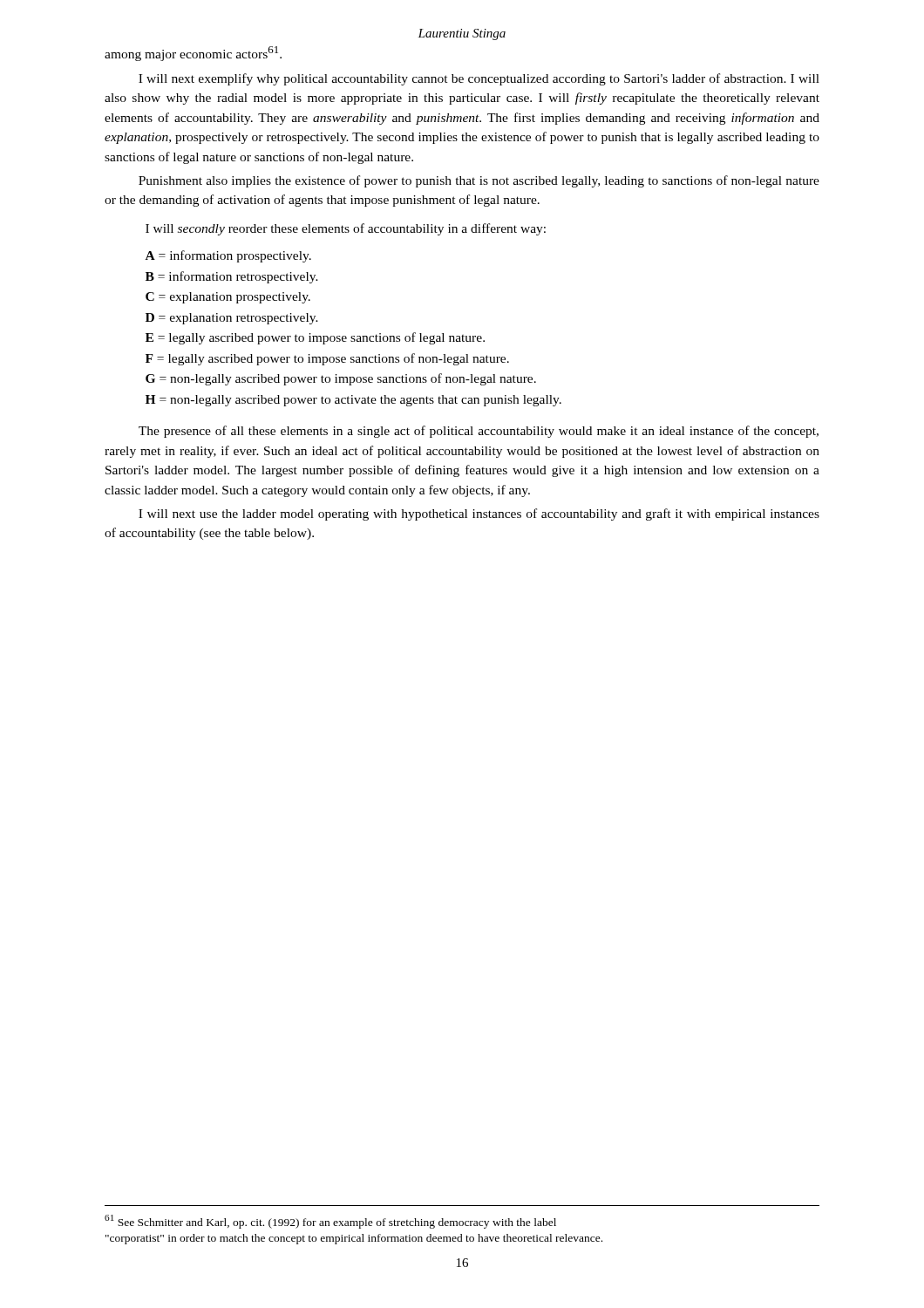The height and width of the screenshot is (1308, 924).
Task: Point to the block beginning "I will next exemplify"
Action: [462, 118]
